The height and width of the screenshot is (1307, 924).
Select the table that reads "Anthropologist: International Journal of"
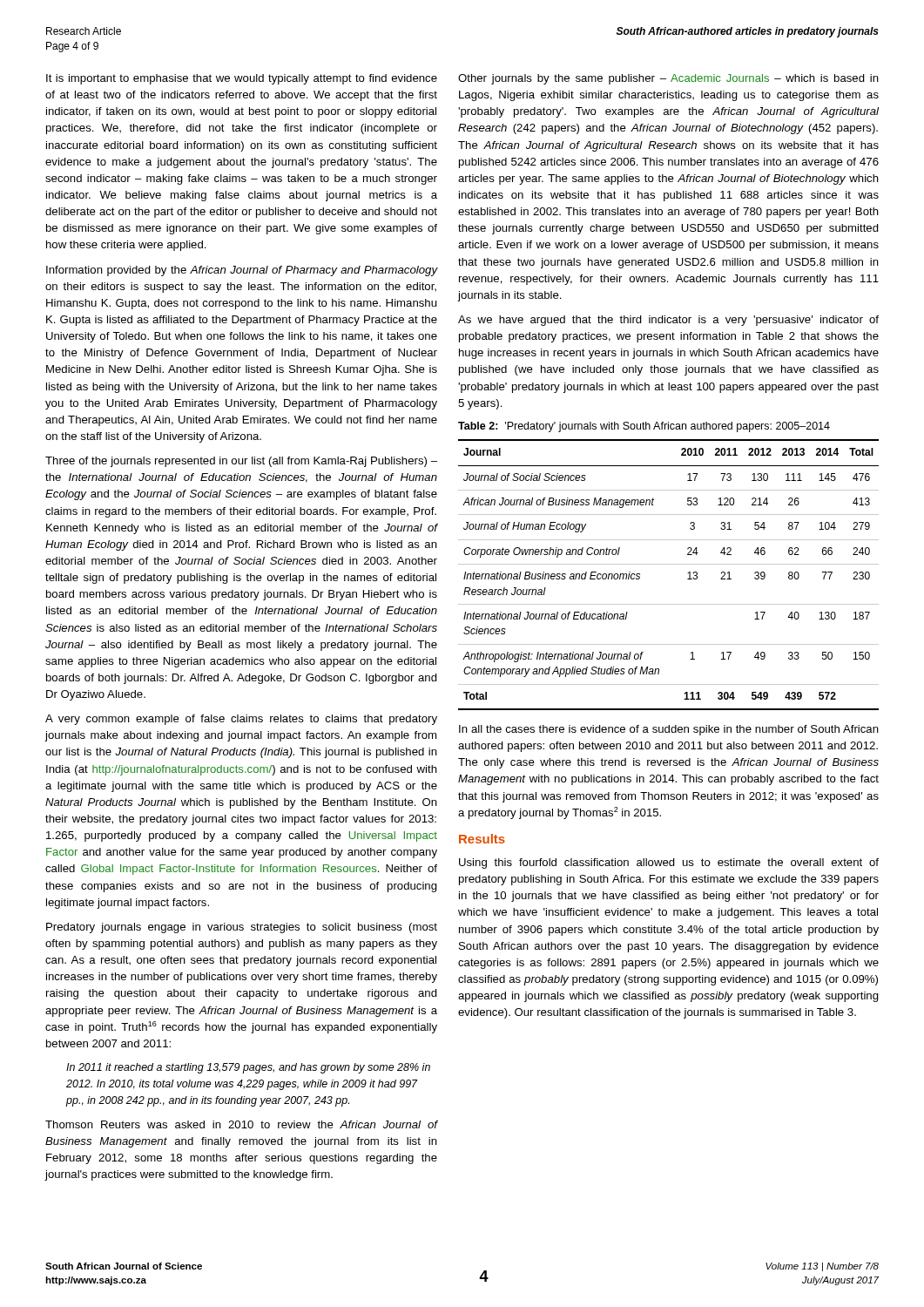click(x=668, y=575)
